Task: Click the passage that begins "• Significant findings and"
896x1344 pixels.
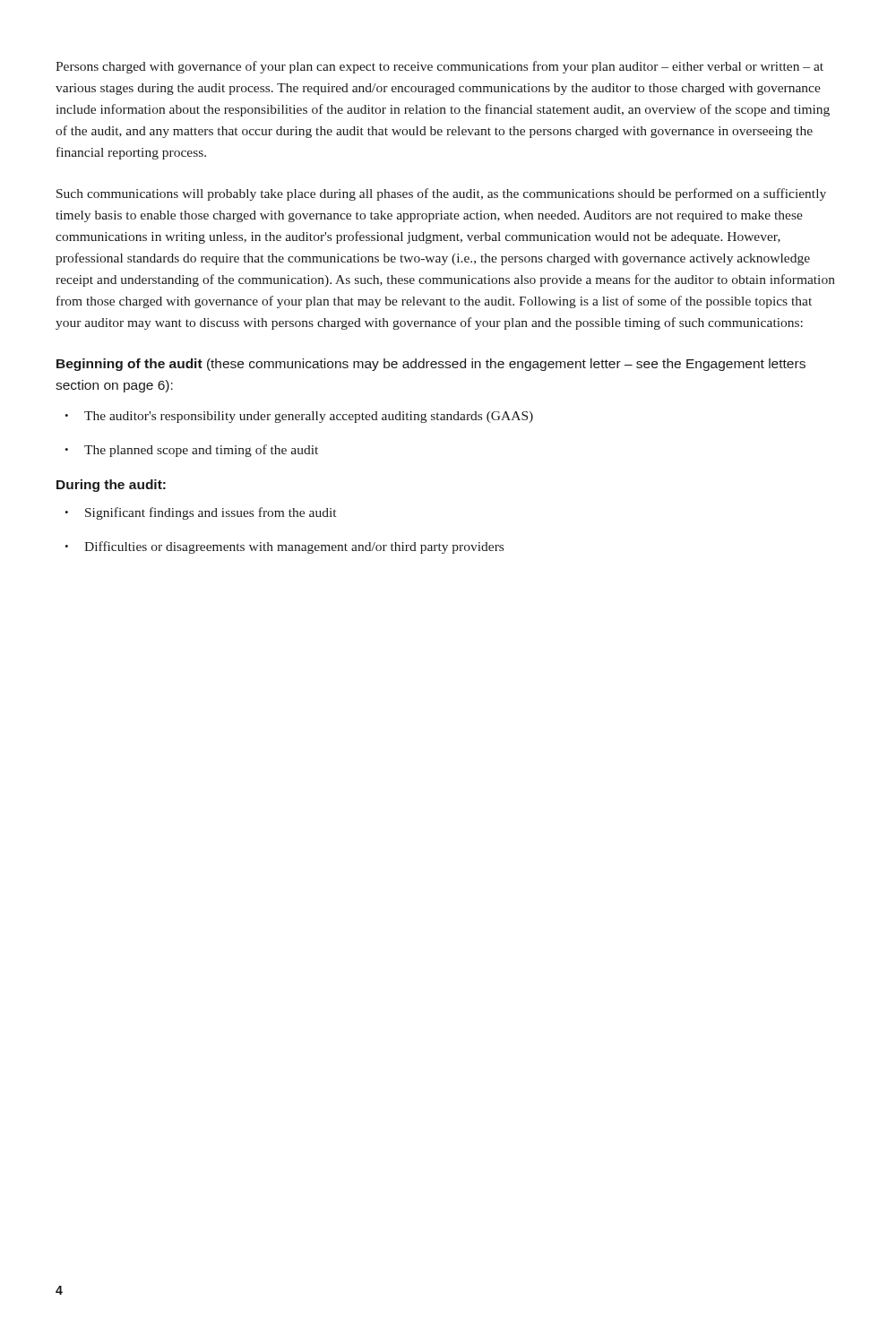Action: click(200, 513)
